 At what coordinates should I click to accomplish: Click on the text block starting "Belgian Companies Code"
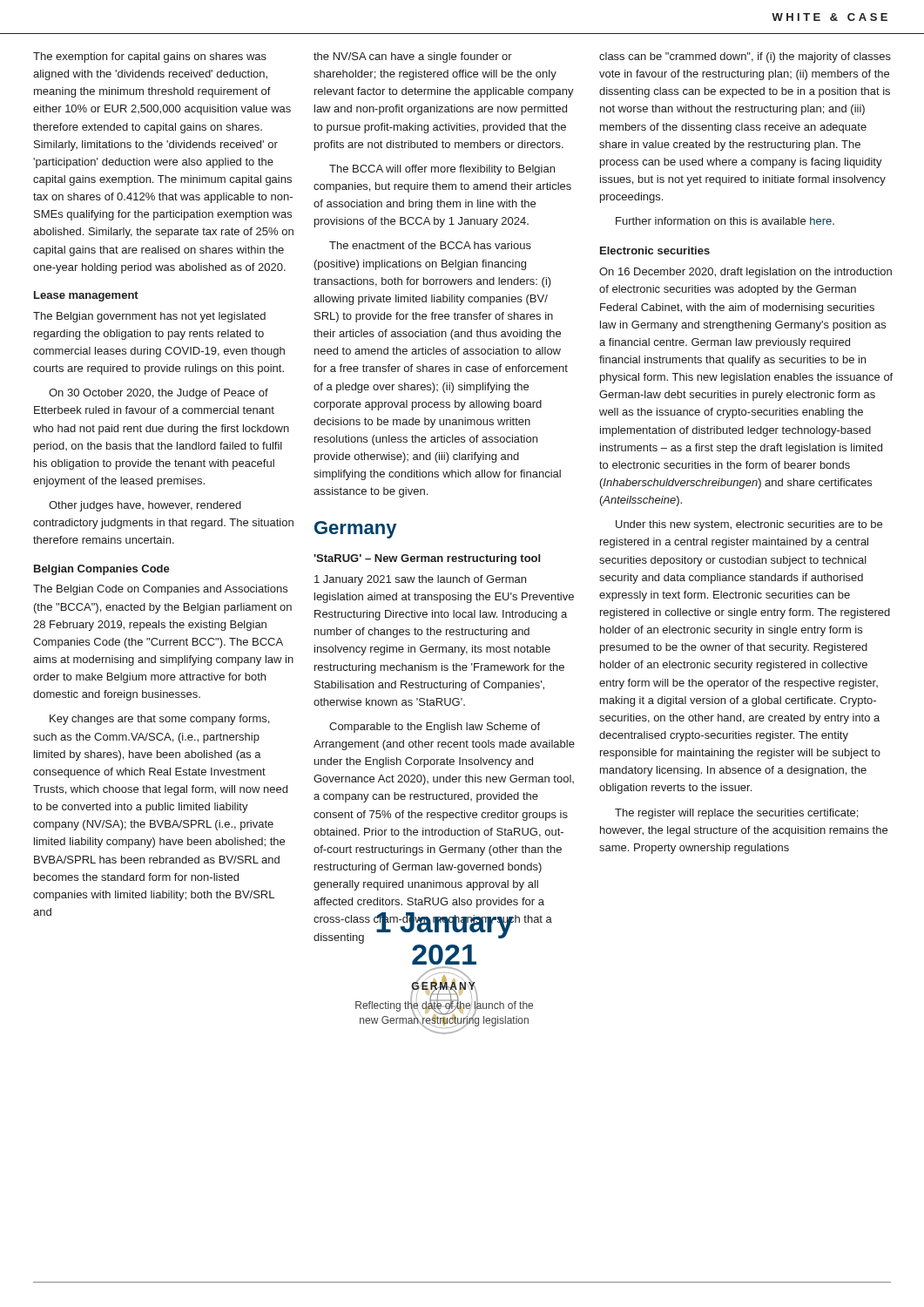[101, 568]
